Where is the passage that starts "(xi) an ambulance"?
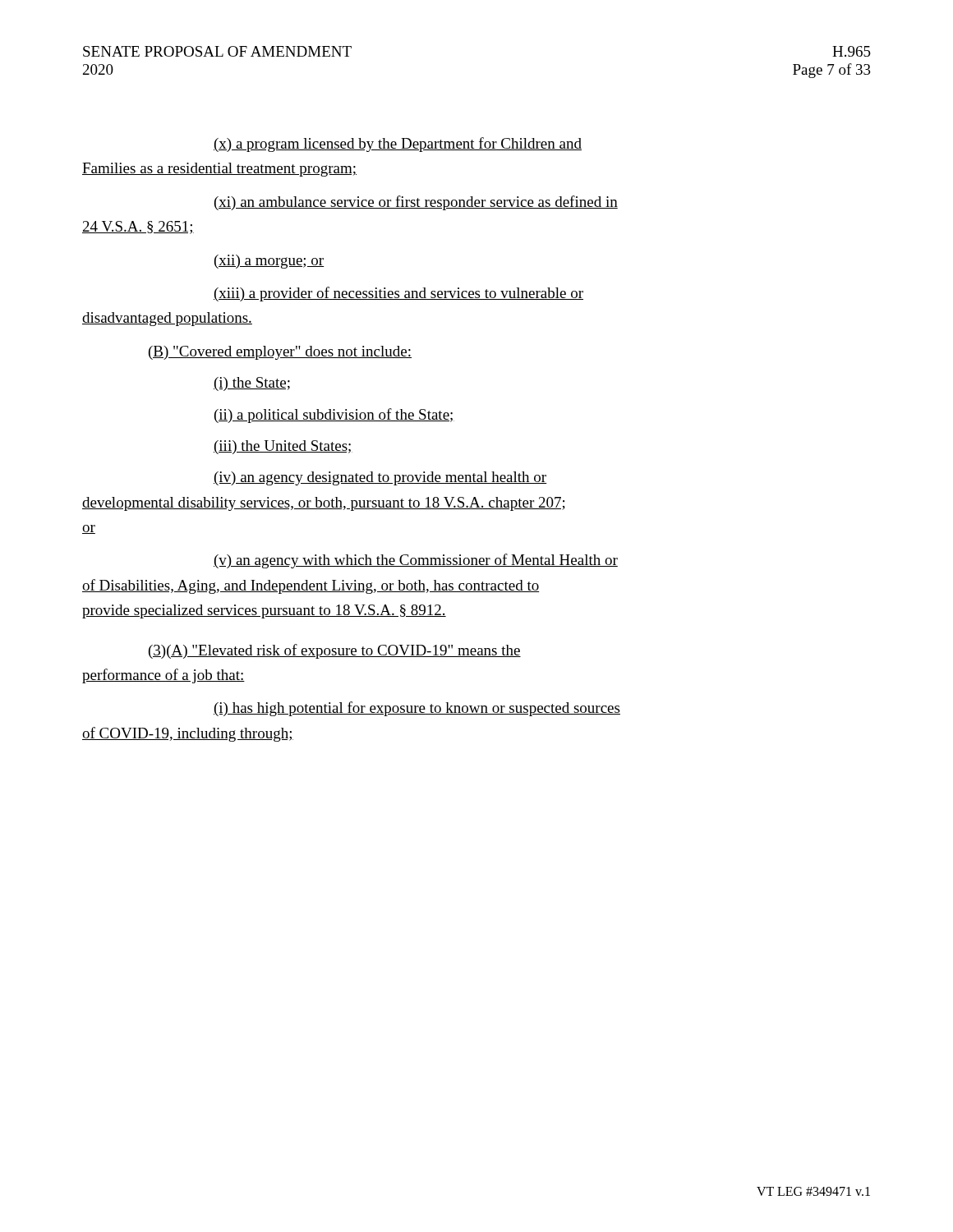953x1232 pixels. point(476,212)
